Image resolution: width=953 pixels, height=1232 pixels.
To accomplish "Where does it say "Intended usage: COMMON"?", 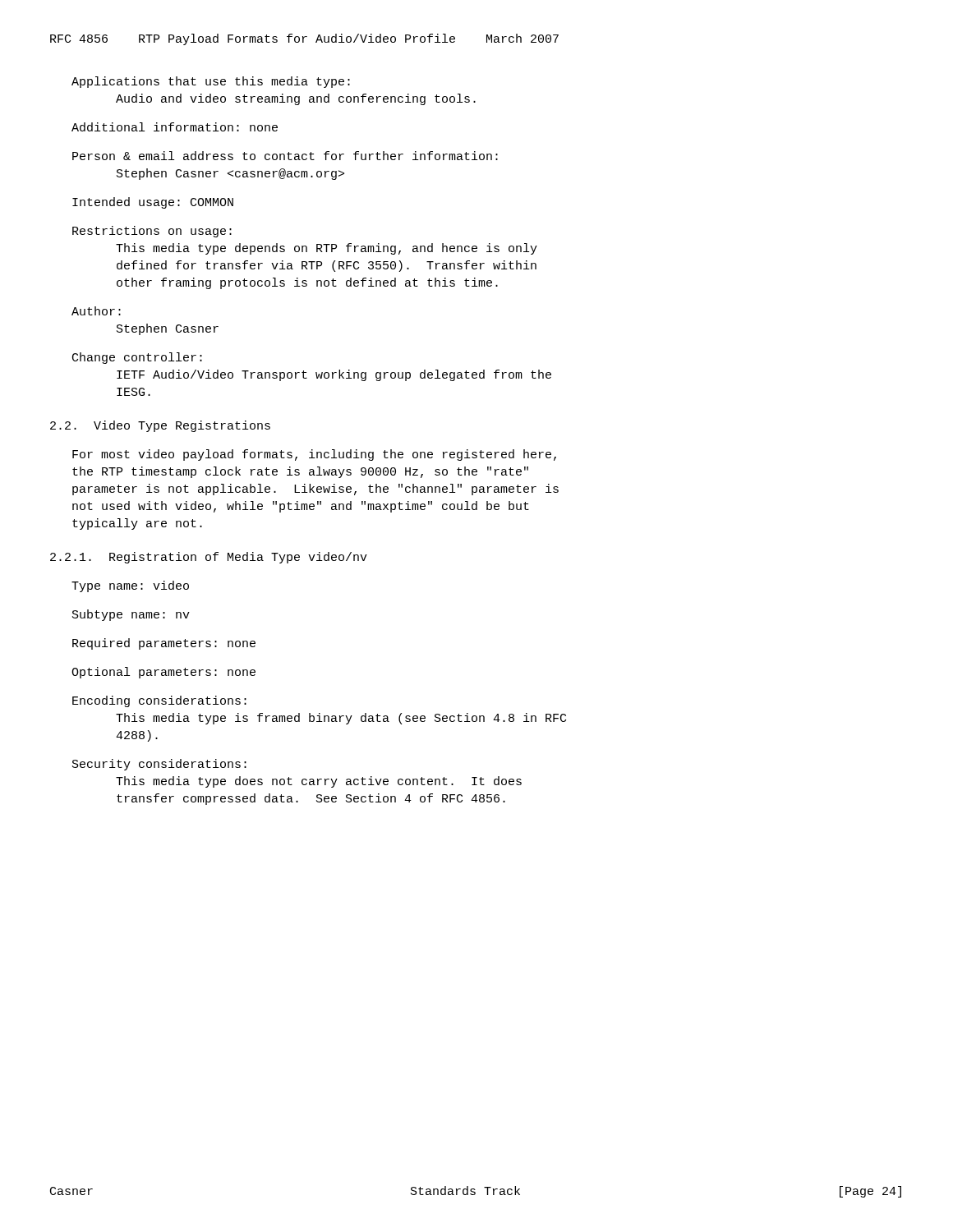I will (x=153, y=203).
